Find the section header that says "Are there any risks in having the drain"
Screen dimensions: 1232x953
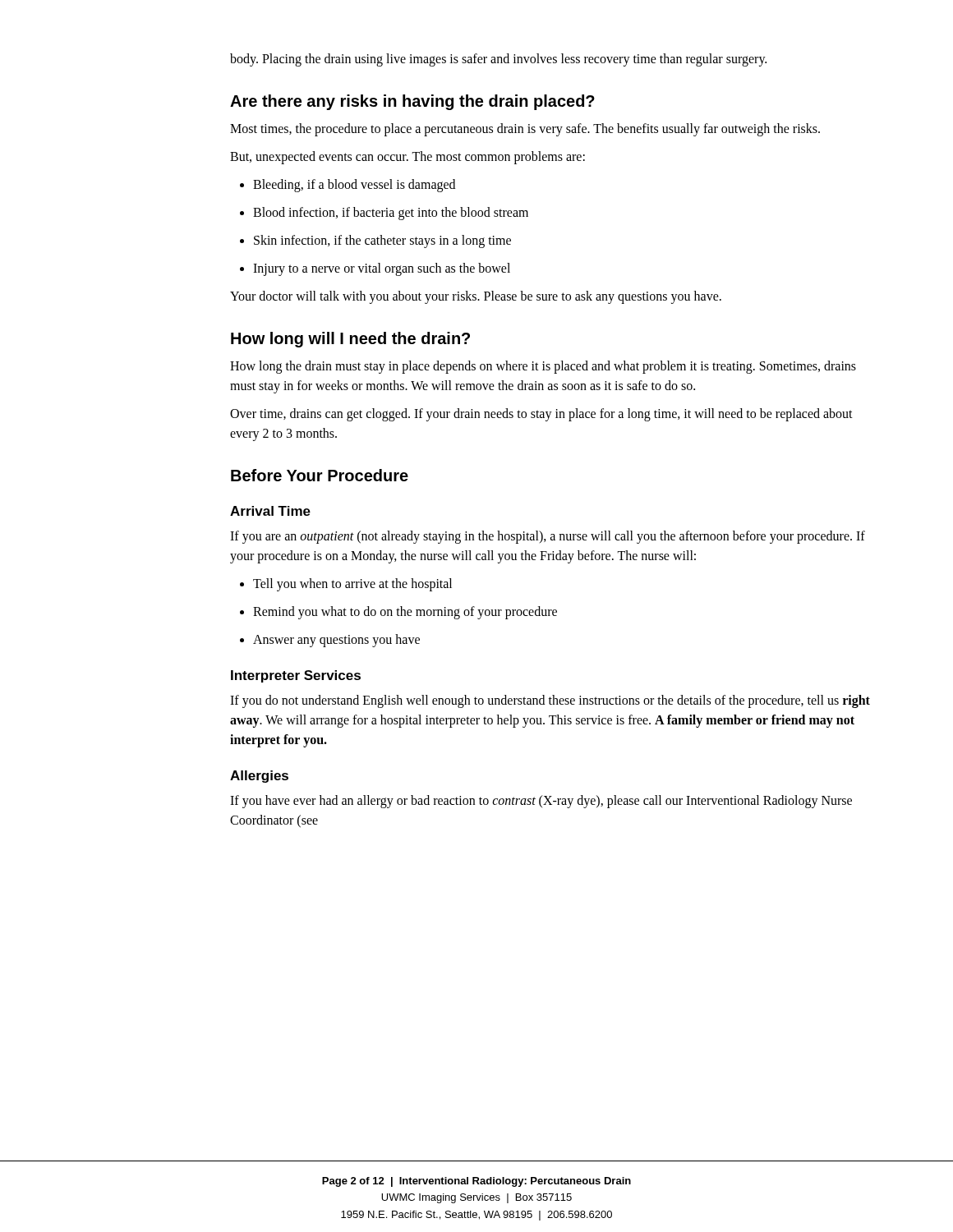(x=550, y=101)
